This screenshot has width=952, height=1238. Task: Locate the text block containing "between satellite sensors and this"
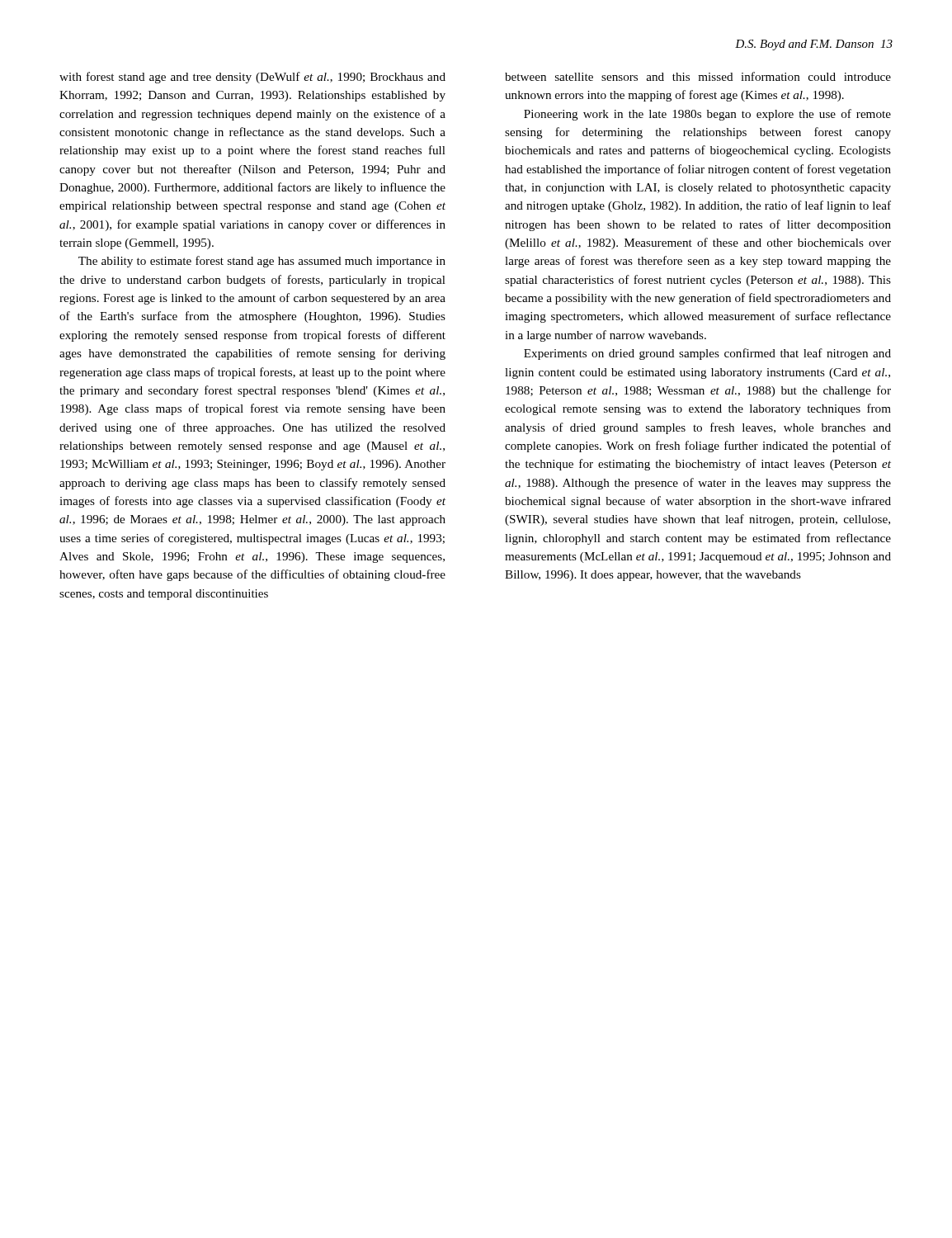698,326
